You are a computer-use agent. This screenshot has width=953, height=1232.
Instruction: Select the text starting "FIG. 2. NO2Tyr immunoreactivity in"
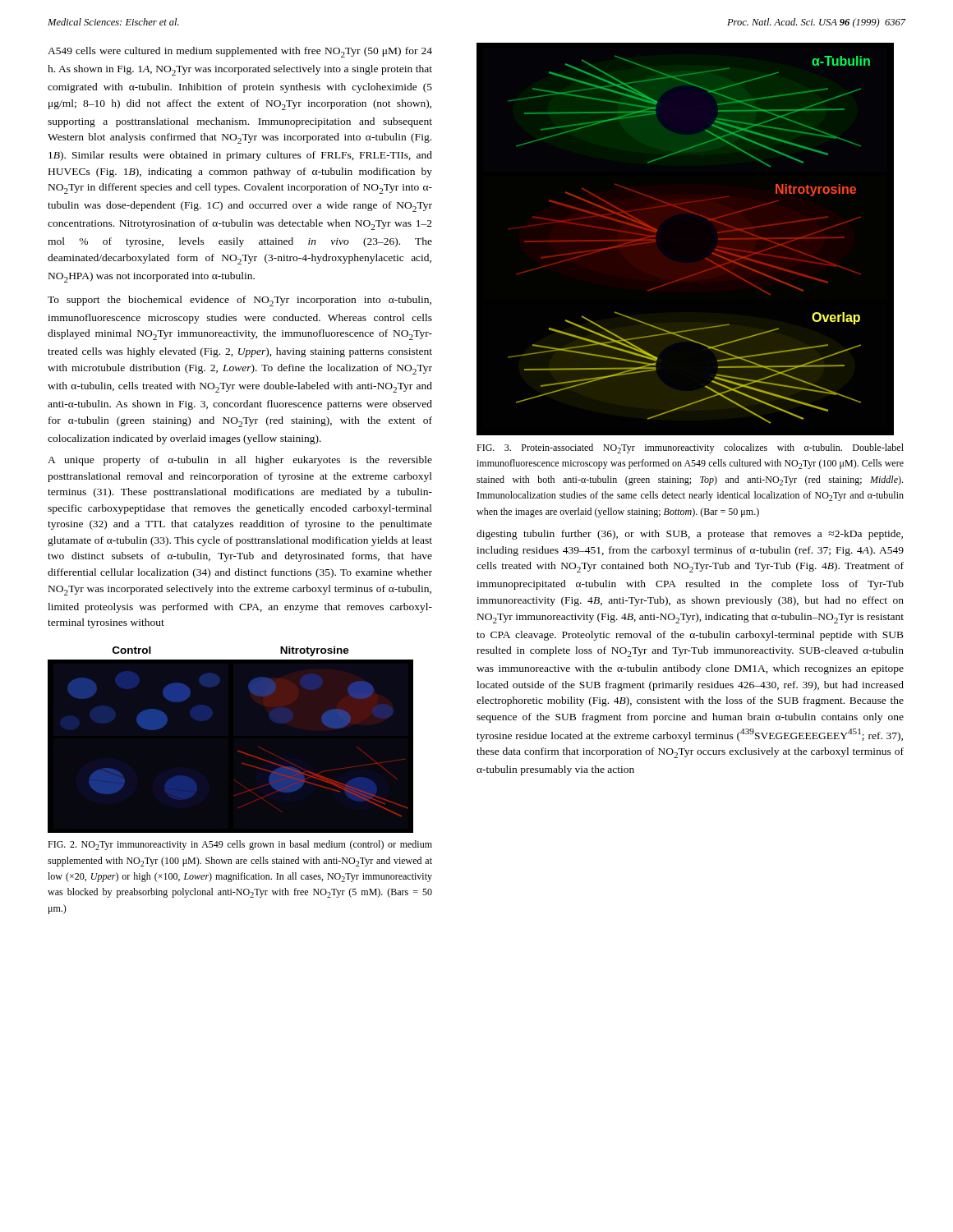(240, 877)
